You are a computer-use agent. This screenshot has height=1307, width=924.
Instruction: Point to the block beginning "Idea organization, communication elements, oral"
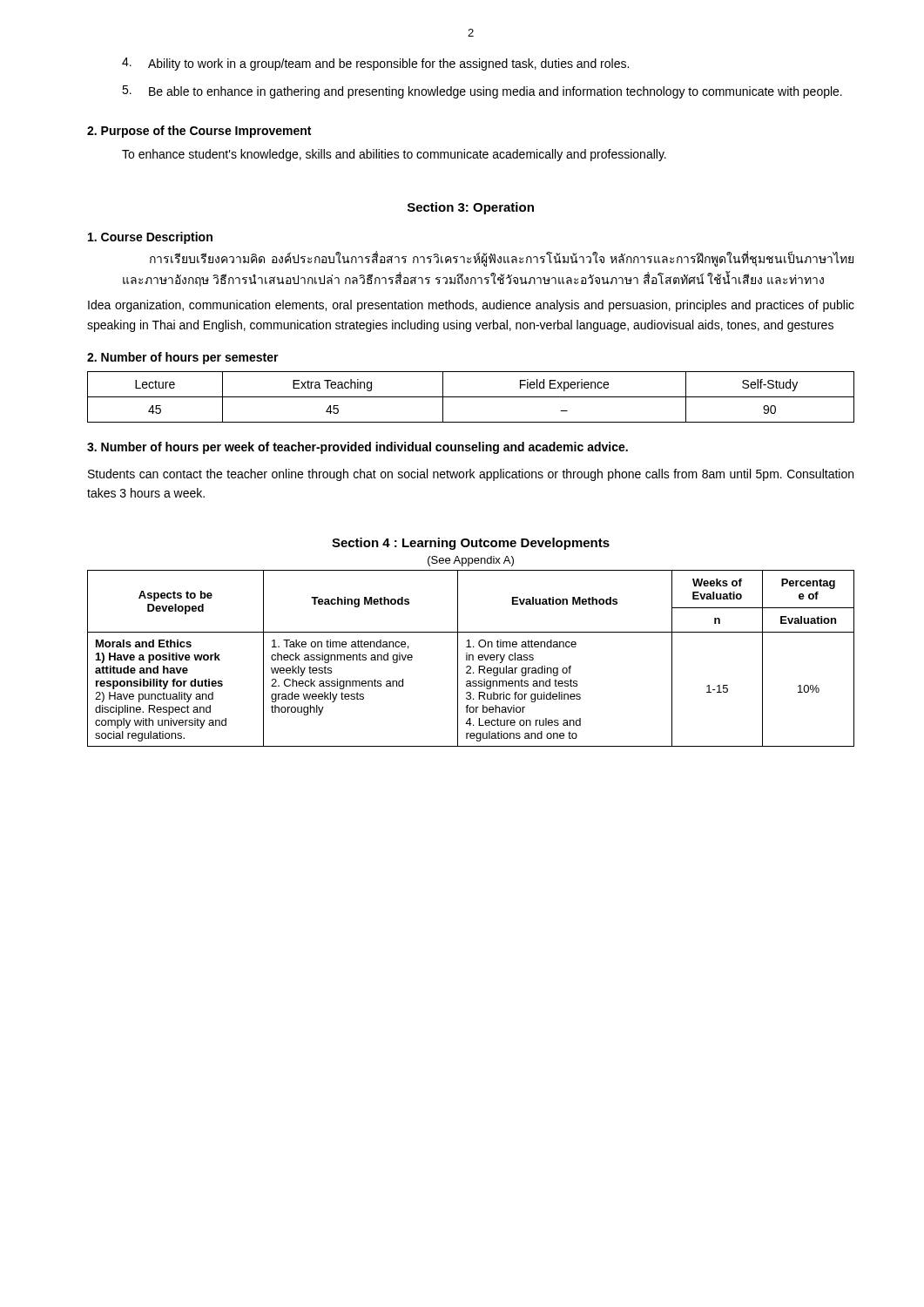471,315
